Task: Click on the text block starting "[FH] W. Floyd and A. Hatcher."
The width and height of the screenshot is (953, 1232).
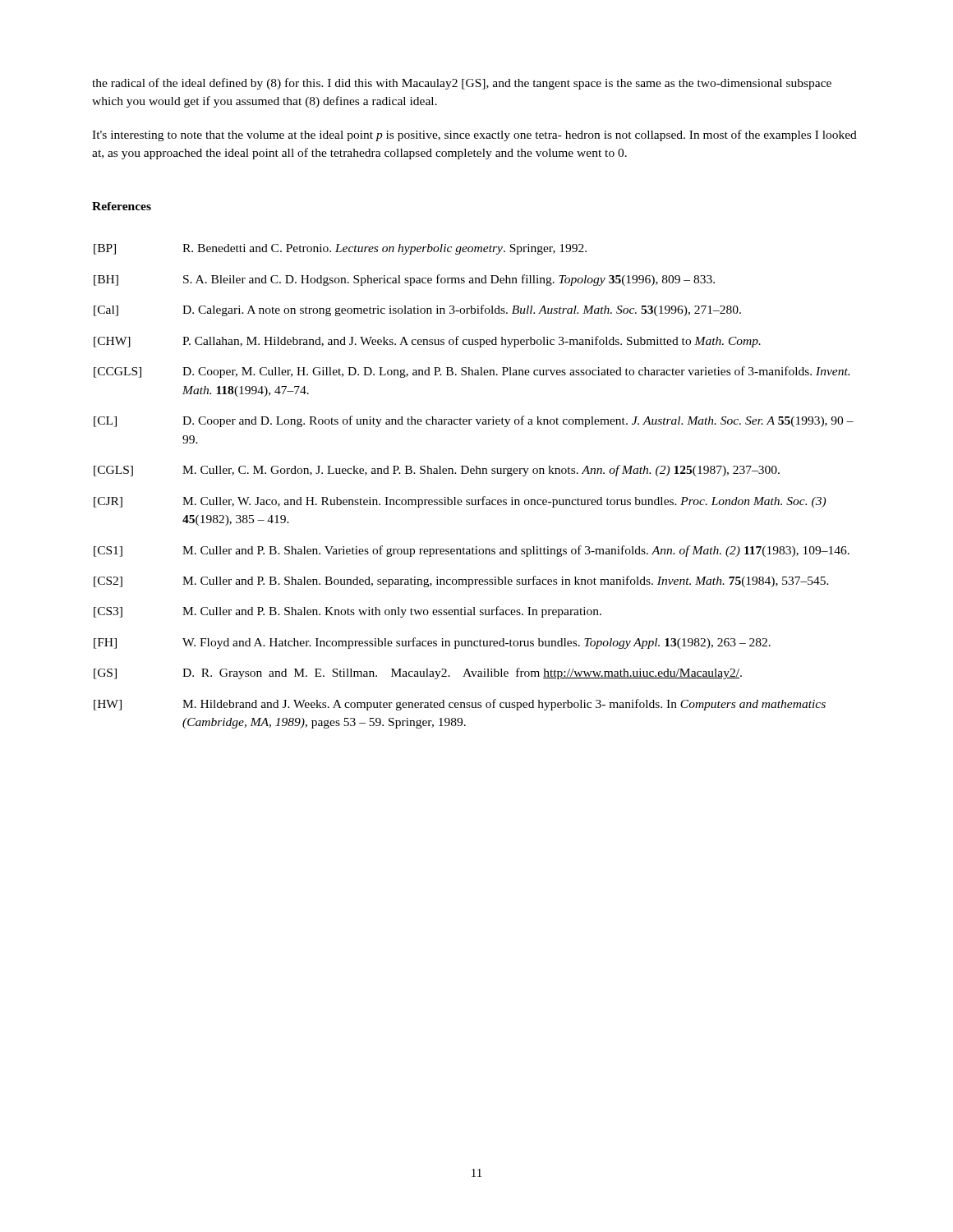Action: pyautogui.click(x=476, y=648)
